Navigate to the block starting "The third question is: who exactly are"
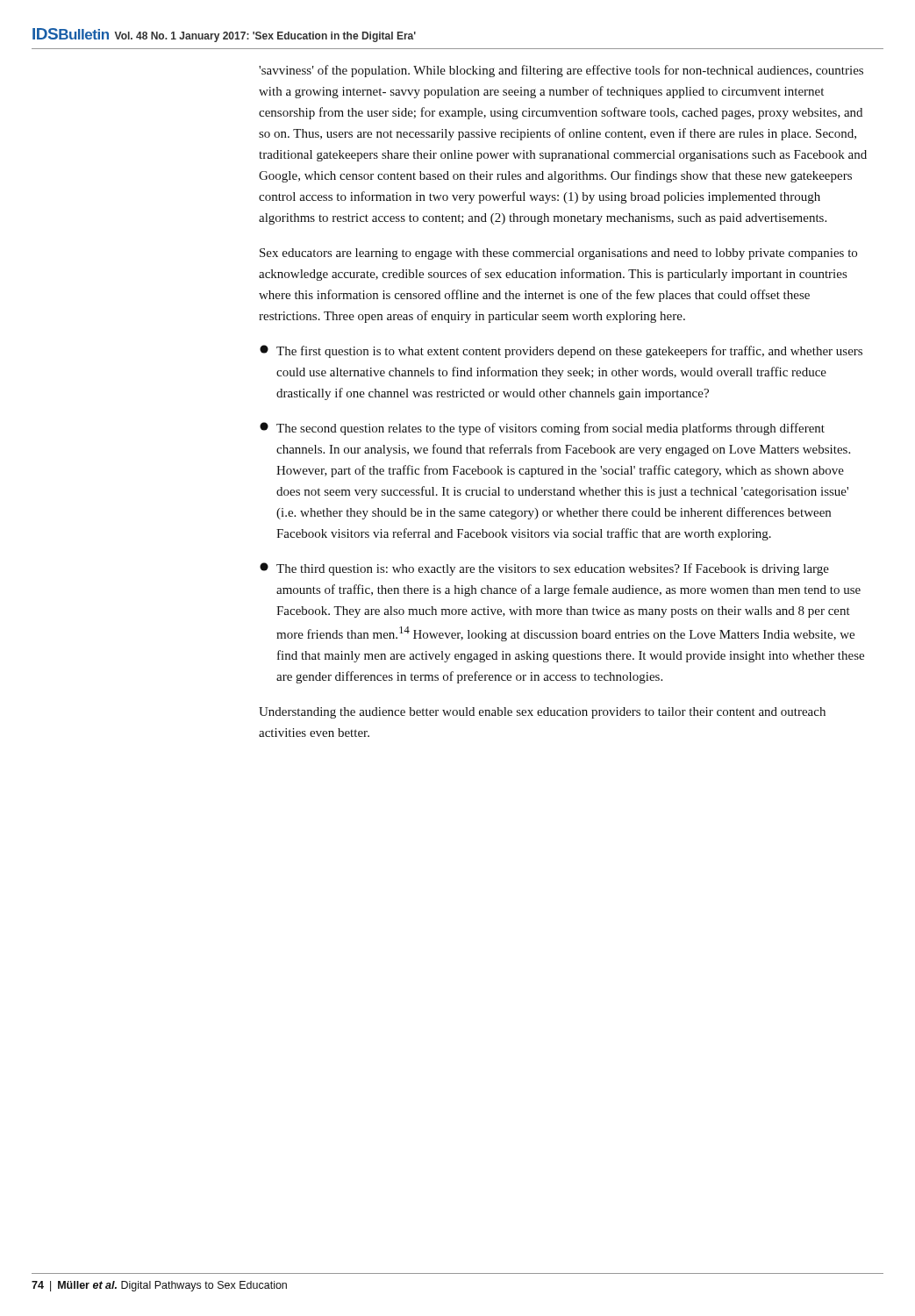This screenshot has width=915, height=1316. (563, 622)
